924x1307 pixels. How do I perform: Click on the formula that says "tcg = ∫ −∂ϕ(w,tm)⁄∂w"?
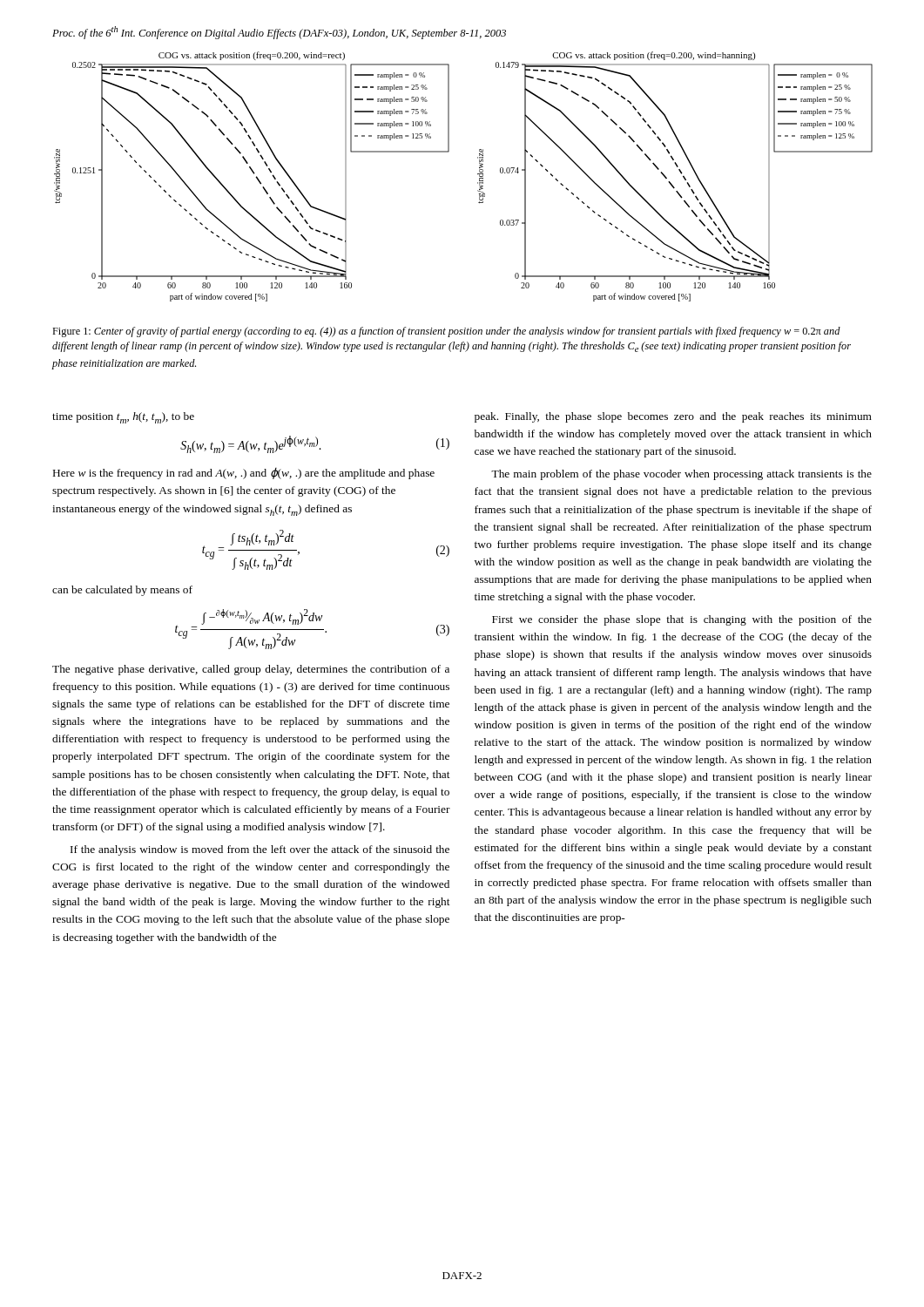pos(312,629)
